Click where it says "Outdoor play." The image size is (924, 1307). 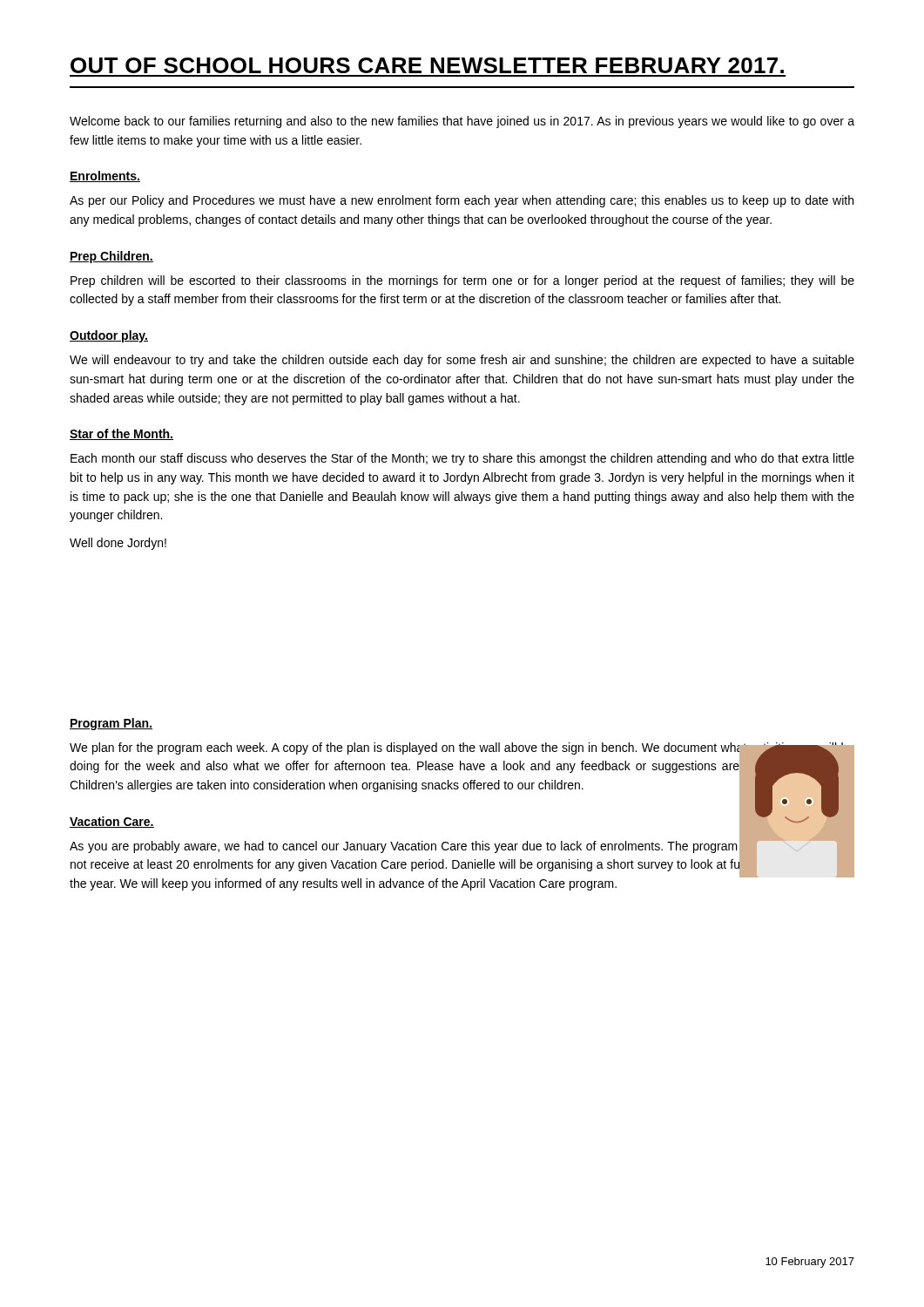[109, 336]
